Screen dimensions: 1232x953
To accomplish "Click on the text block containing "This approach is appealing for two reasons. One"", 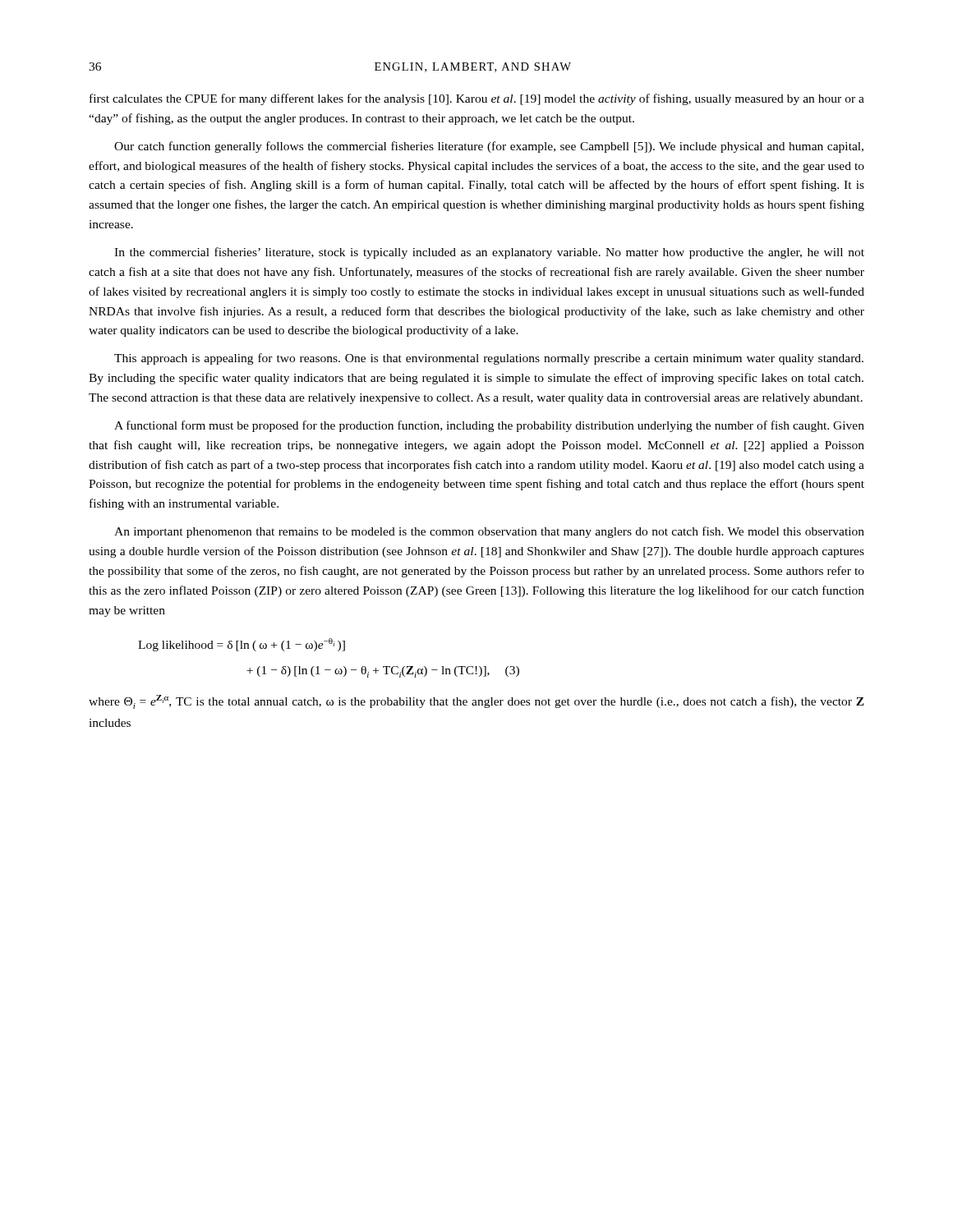I will pos(476,378).
